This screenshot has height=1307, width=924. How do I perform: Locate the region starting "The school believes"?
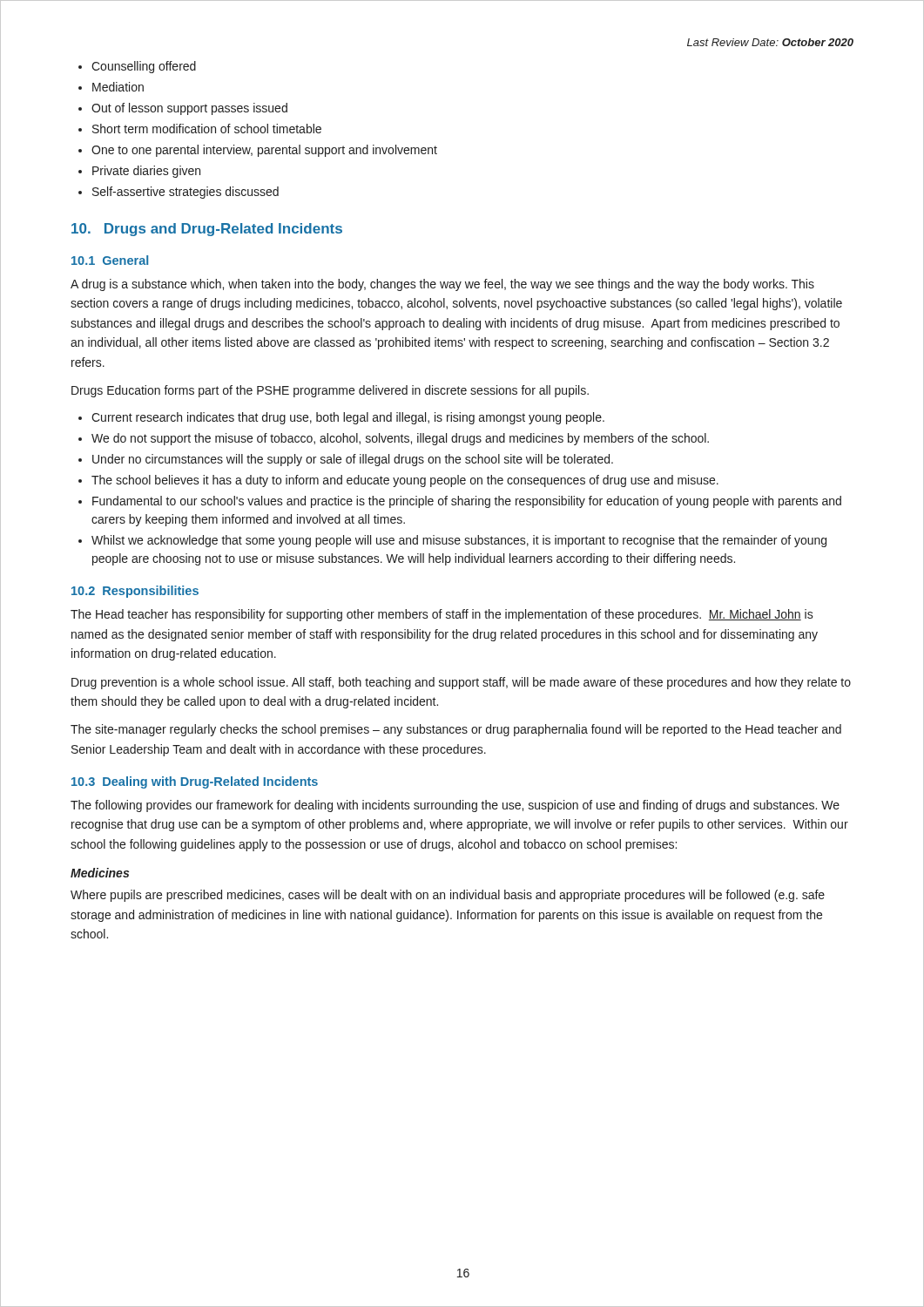[x=405, y=480]
